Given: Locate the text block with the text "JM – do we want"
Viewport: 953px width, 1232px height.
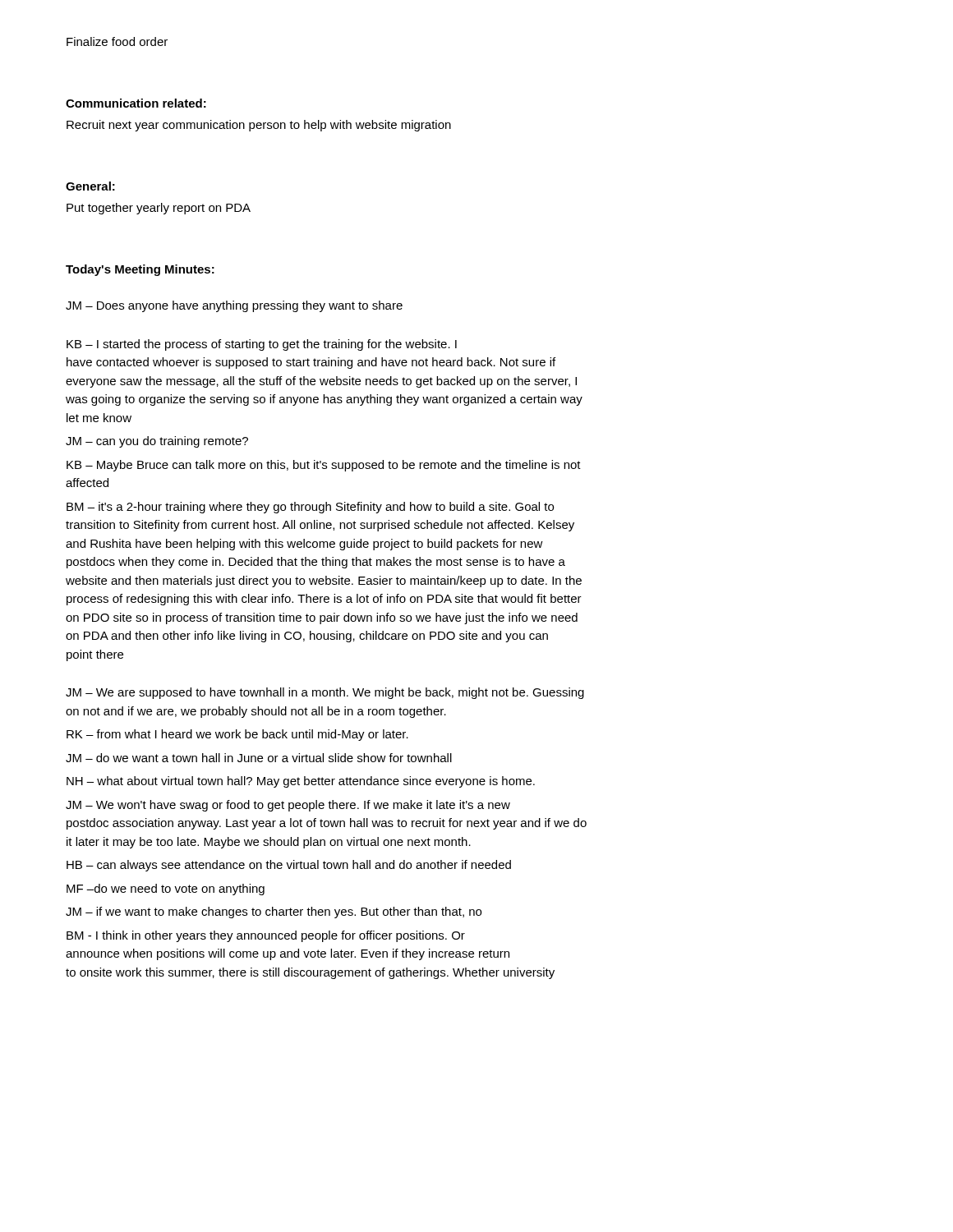Looking at the screenshot, I should tap(259, 757).
